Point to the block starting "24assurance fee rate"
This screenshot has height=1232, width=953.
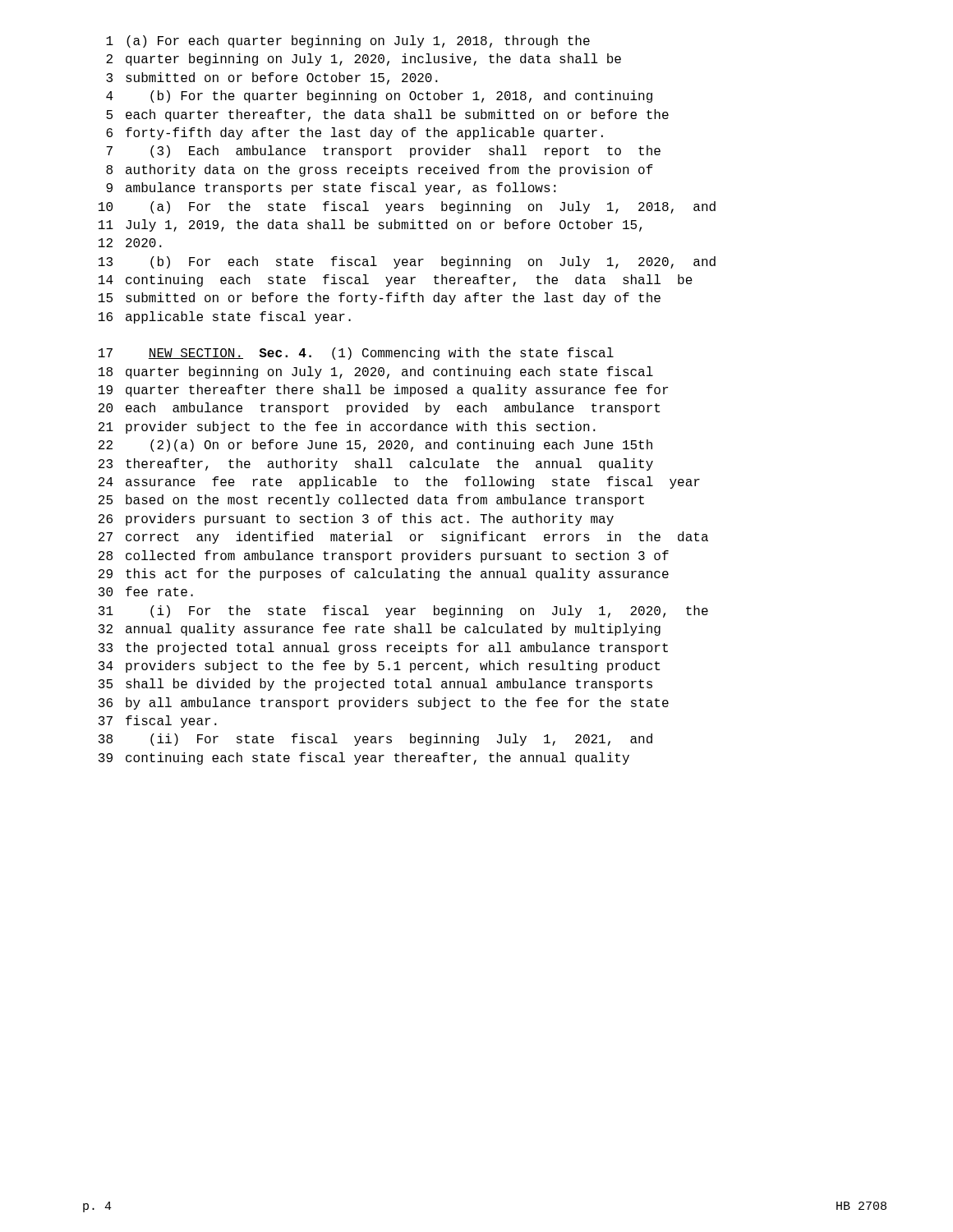pos(485,483)
